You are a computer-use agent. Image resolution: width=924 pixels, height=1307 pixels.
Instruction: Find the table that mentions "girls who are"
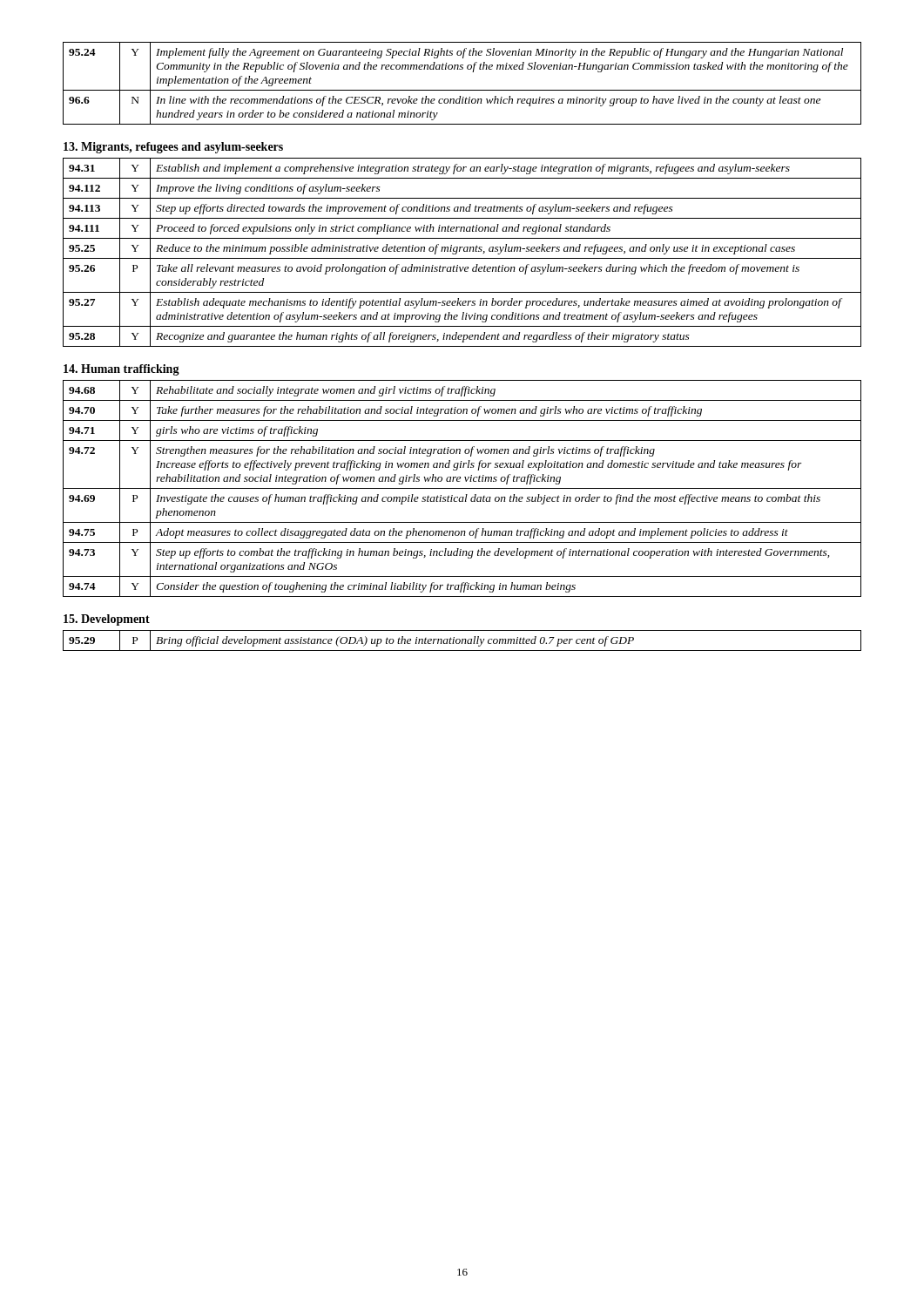[462, 488]
